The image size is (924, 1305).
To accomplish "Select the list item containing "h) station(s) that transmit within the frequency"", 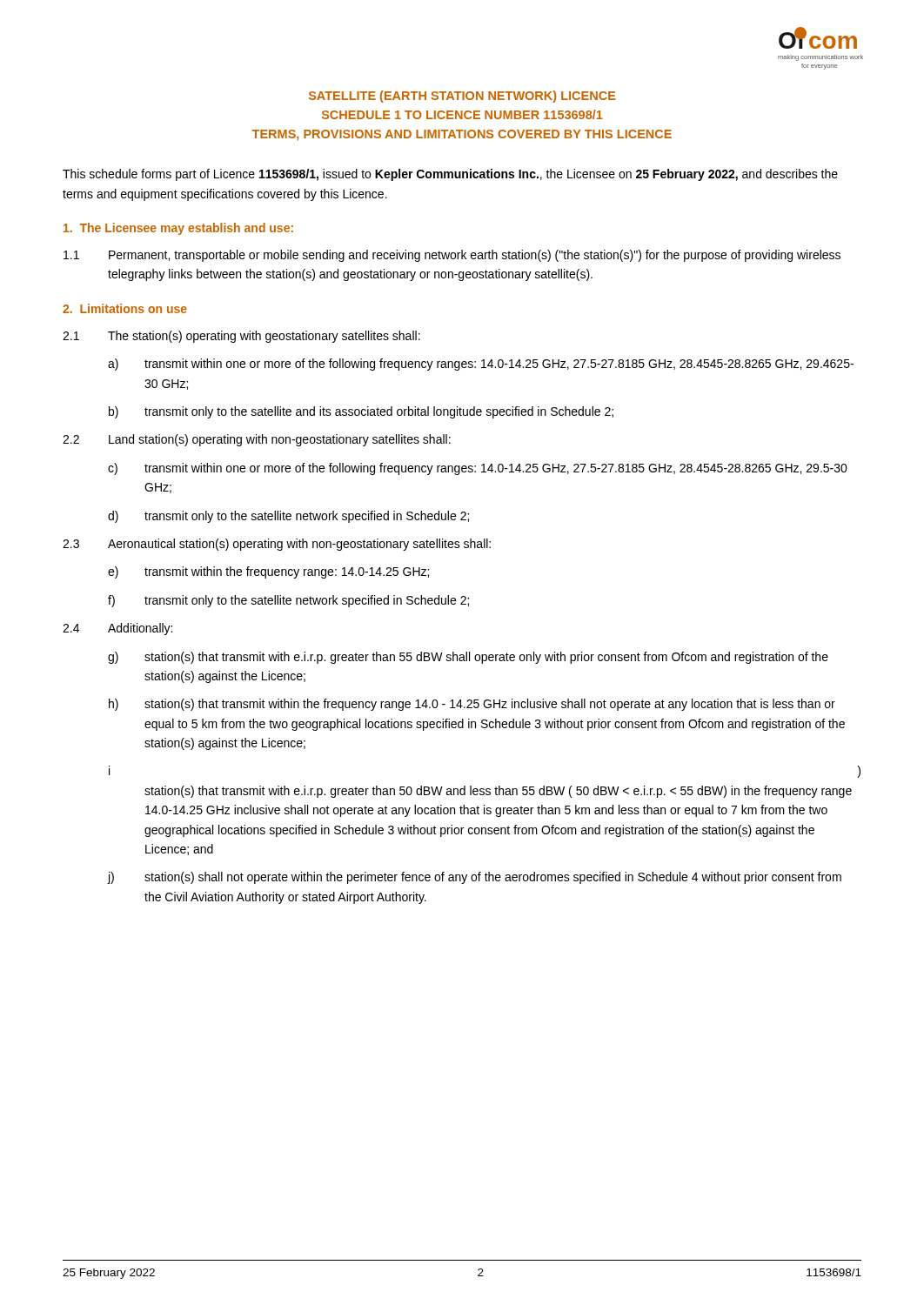I will (485, 724).
